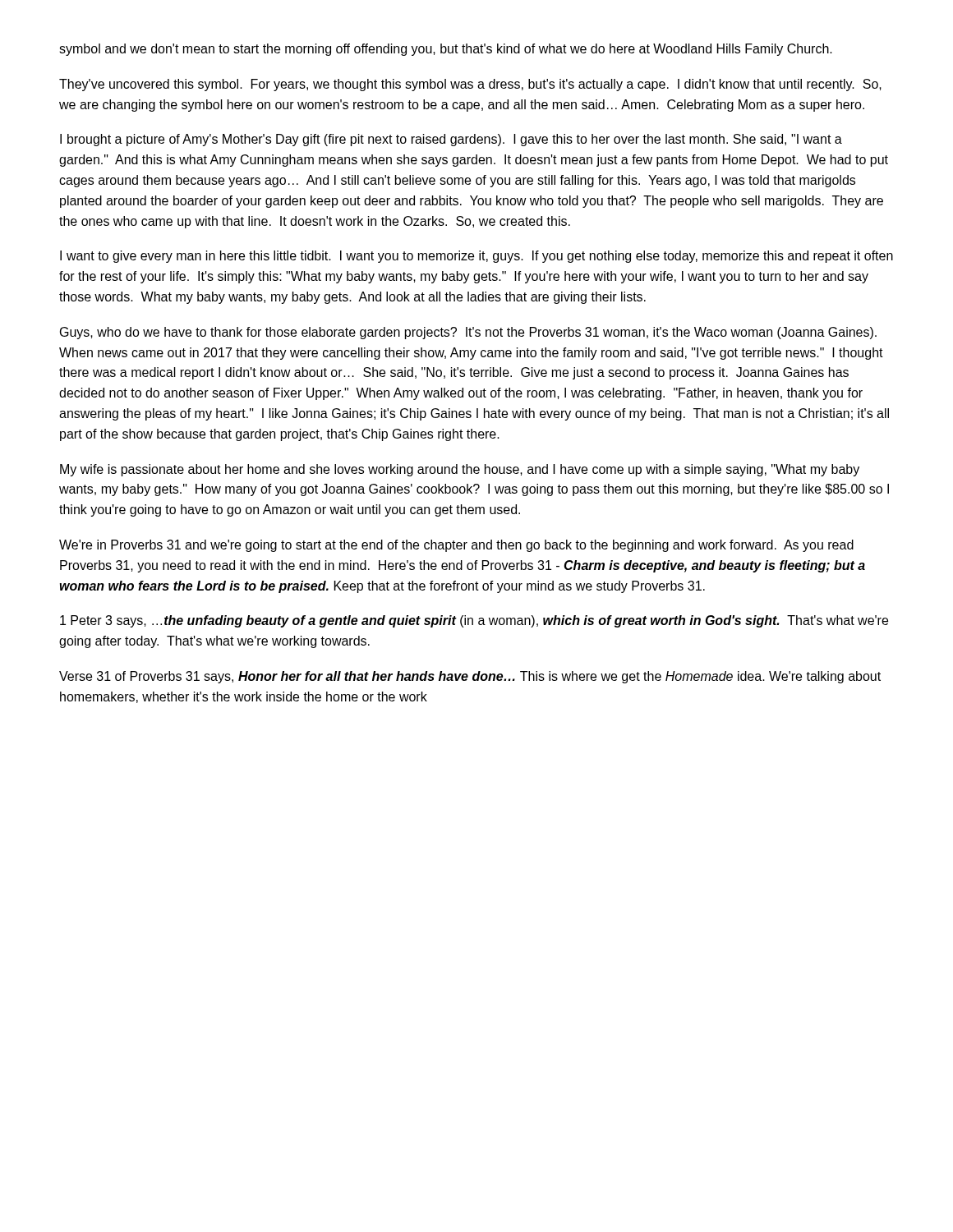Locate the passage starting "Verse 31 of Proverbs 31 says, Honor"
This screenshot has height=1232, width=953.
pyautogui.click(x=470, y=686)
